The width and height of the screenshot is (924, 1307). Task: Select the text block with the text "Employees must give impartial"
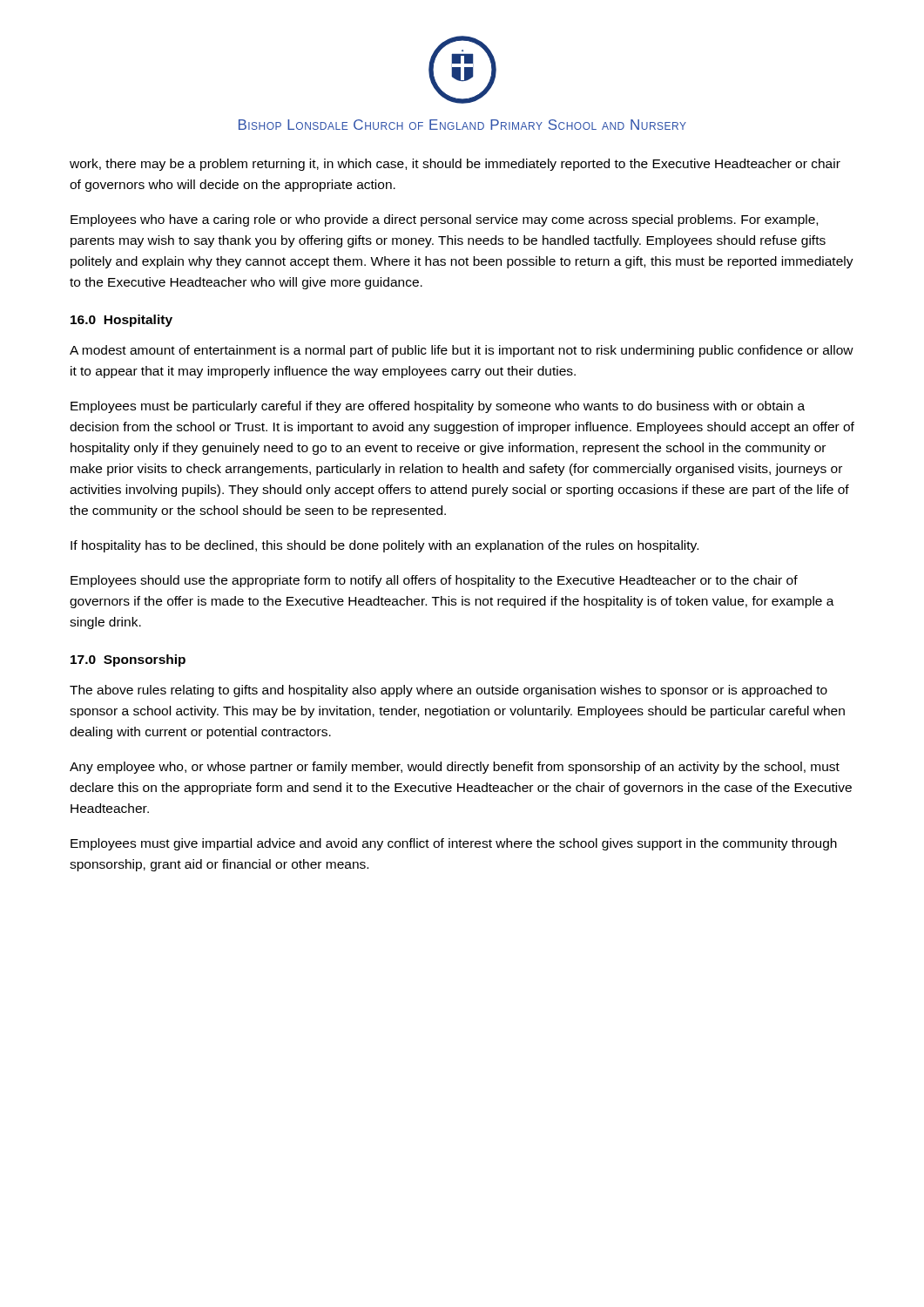pos(453,854)
